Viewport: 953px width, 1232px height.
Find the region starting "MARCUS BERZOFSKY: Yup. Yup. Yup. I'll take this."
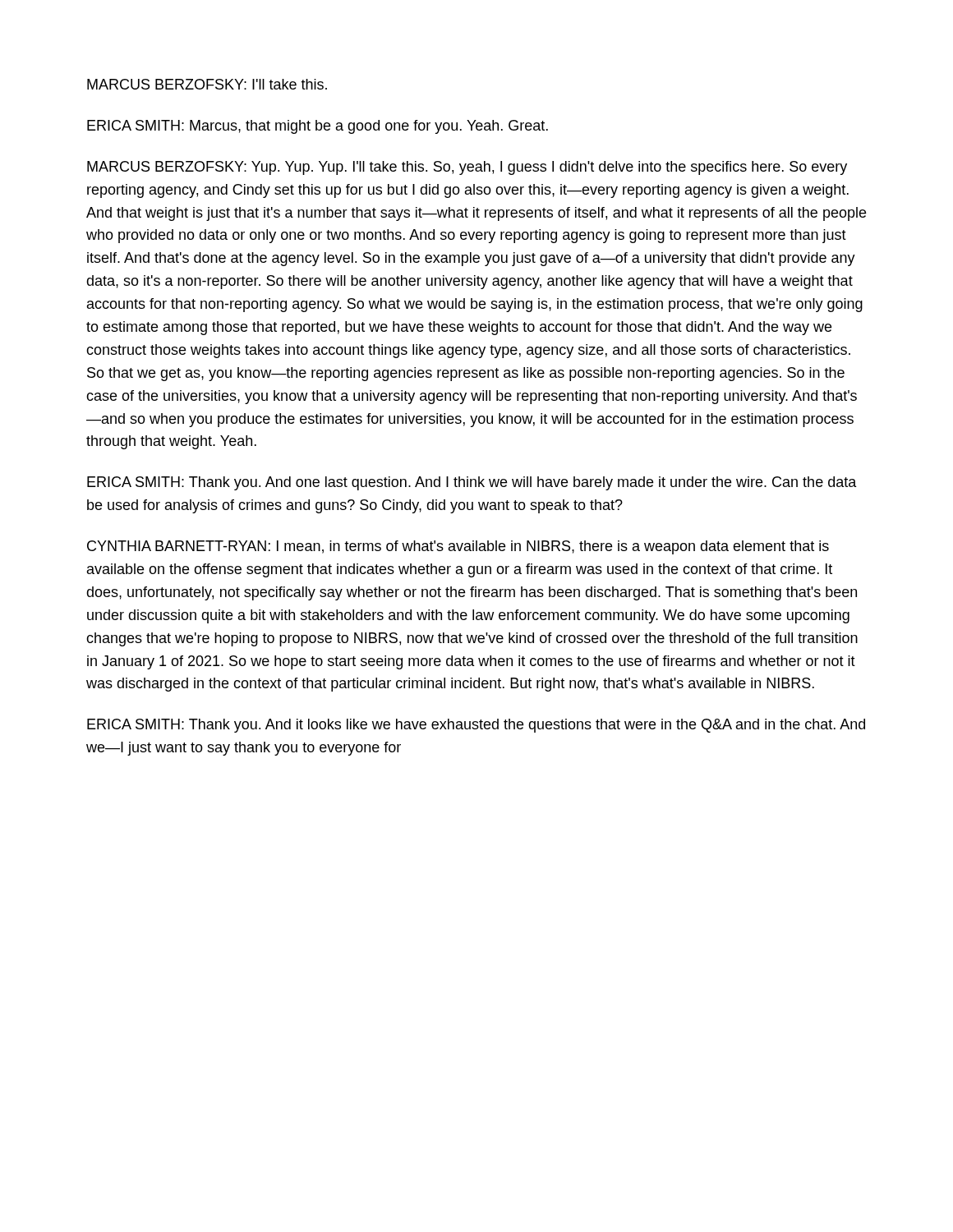click(476, 304)
